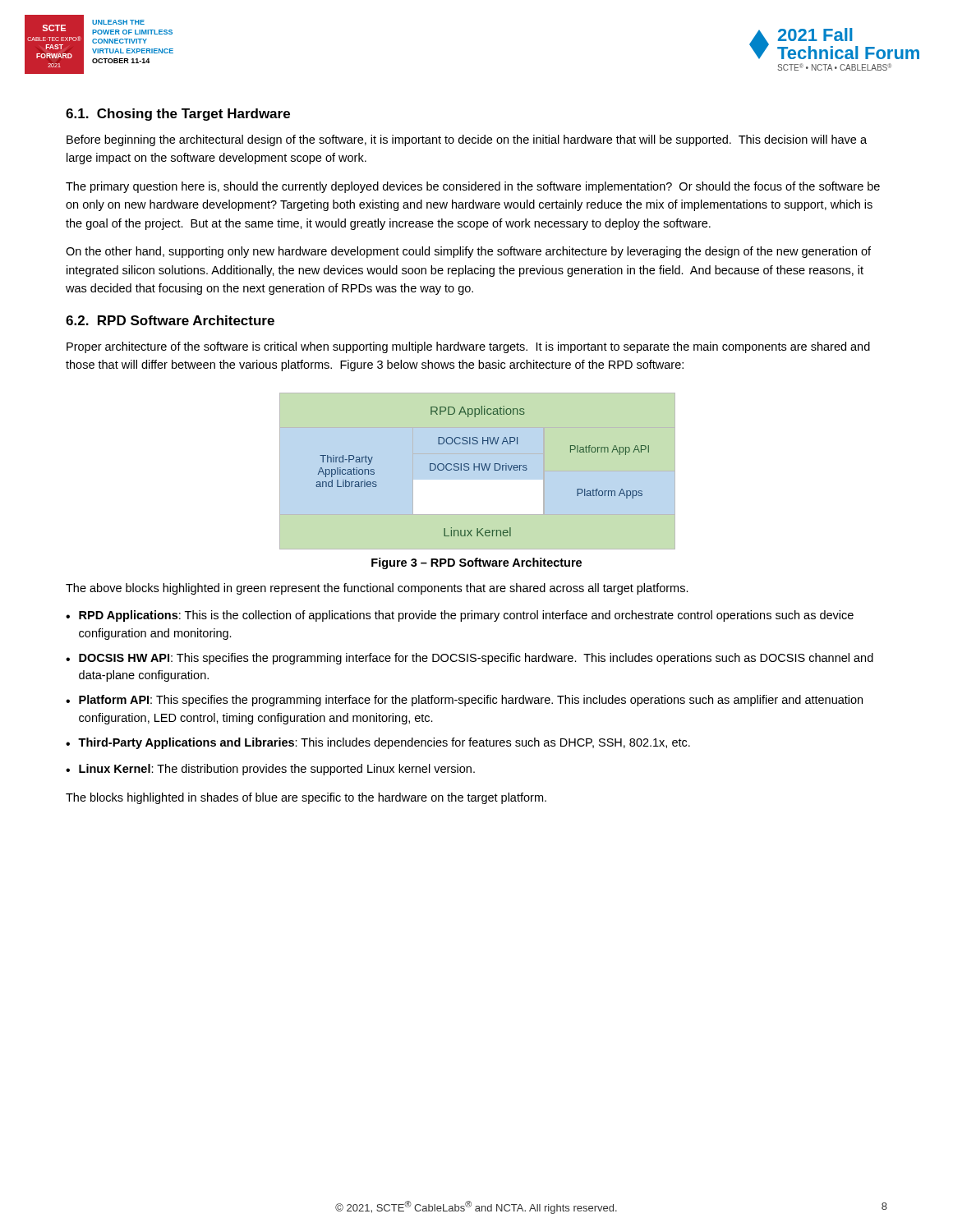Select the text block starting "Figure 3 – RPD Software Architecture"
Image resolution: width=953 pixels, height=1232 pixels.
[x=476, y=562]
